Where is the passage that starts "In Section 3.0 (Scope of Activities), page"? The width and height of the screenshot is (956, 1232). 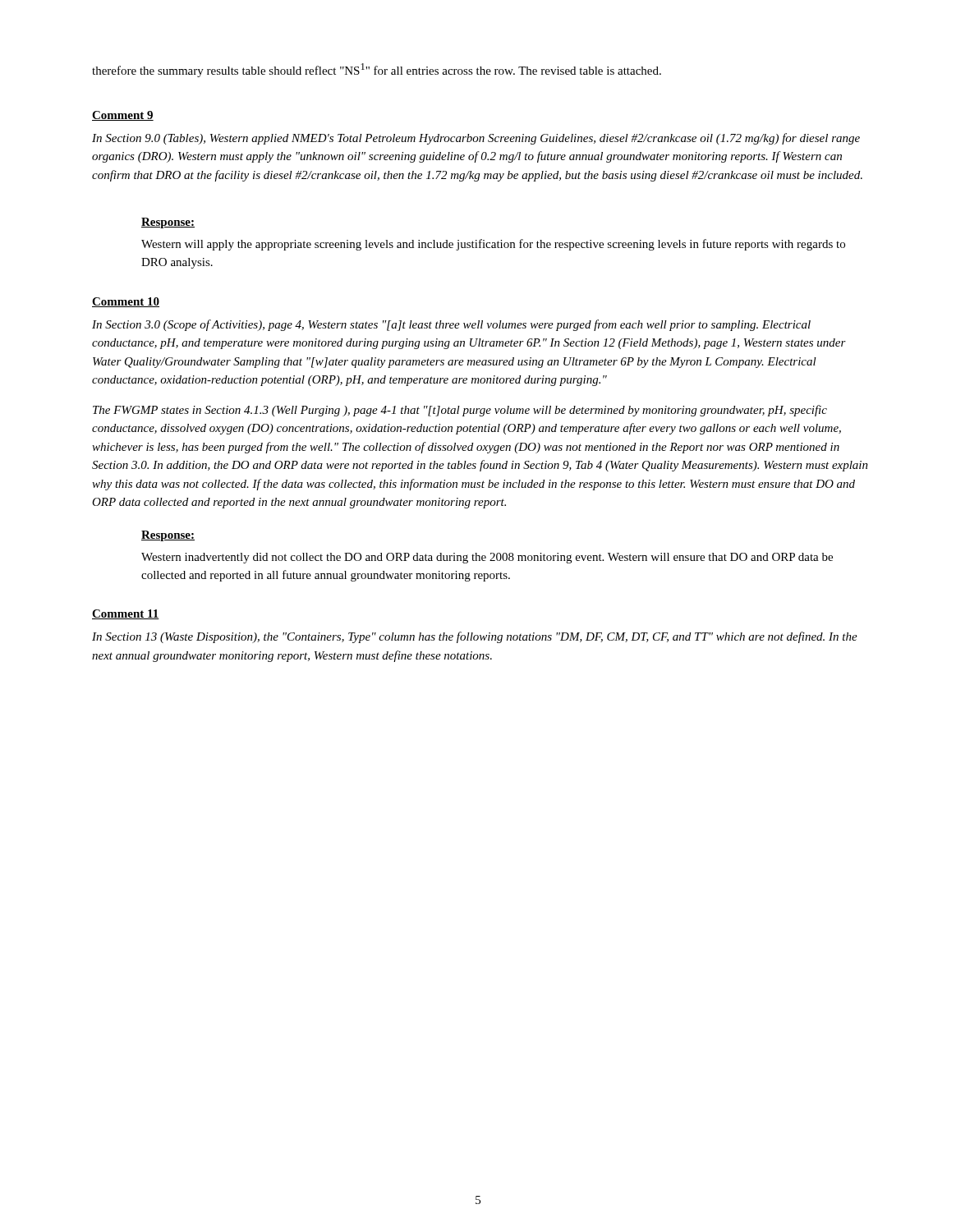[469, 352]
